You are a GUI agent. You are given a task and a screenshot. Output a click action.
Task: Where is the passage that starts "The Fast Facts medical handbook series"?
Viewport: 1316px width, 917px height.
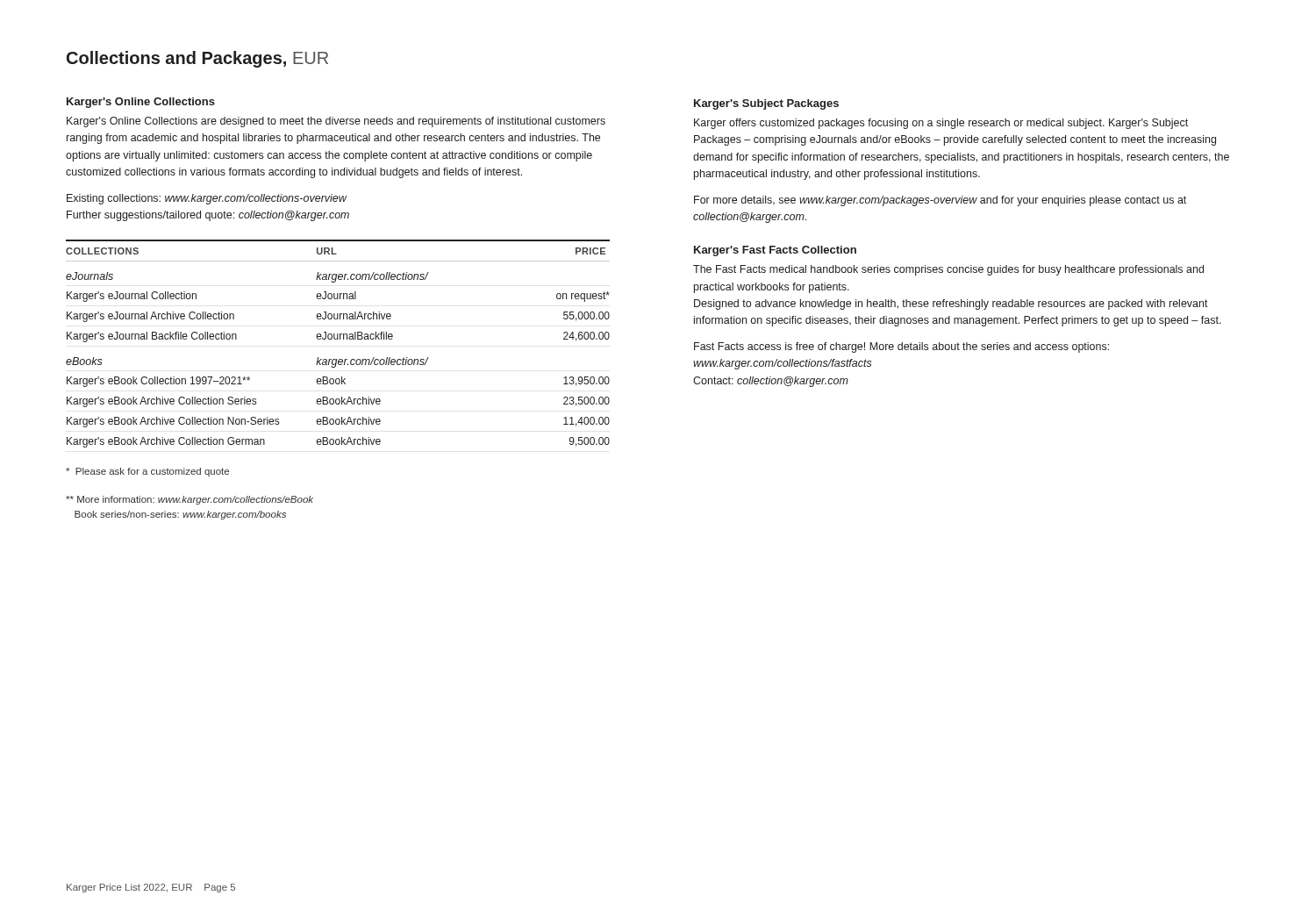(957, 295)
